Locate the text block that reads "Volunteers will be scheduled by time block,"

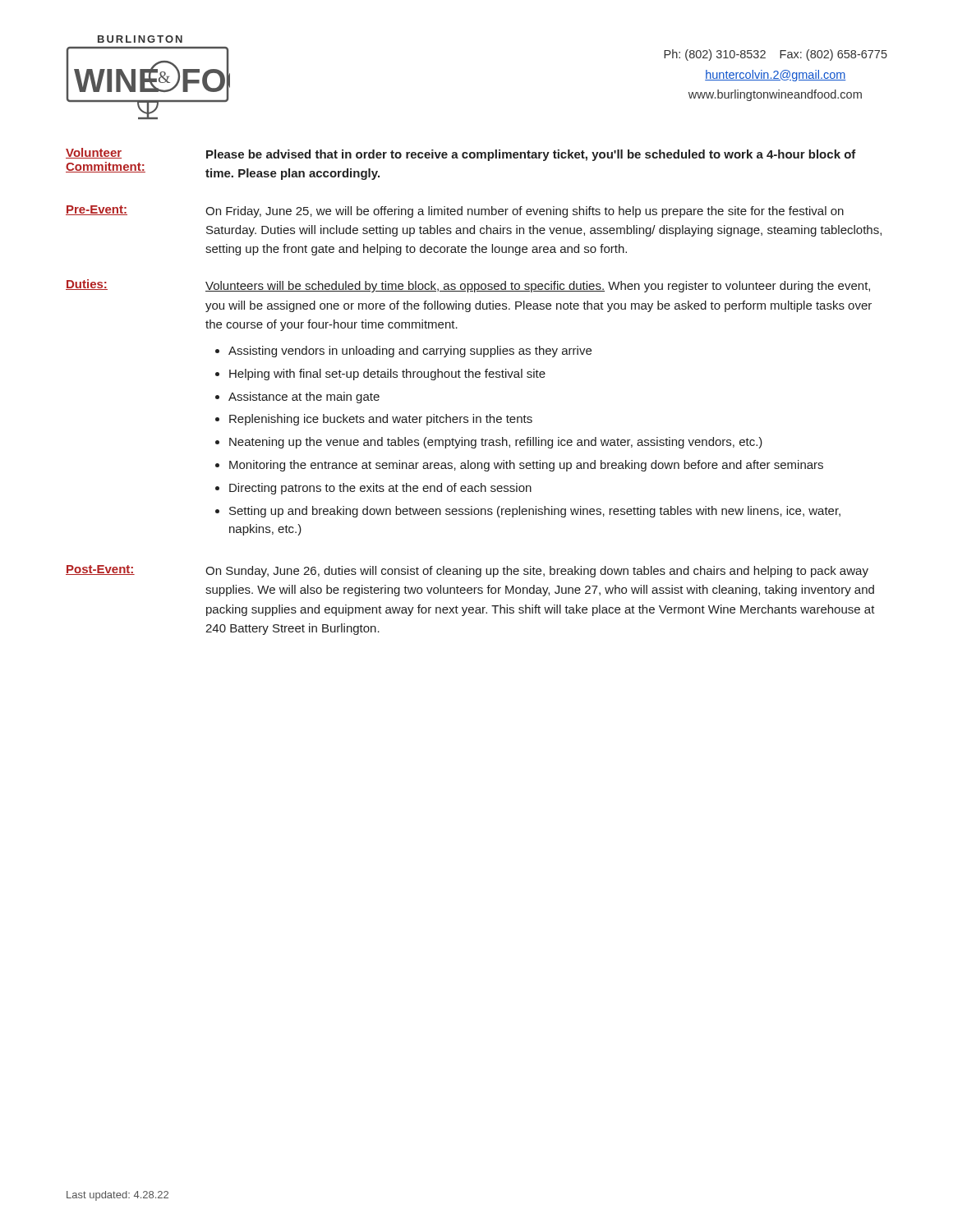[x=539, y=305]
